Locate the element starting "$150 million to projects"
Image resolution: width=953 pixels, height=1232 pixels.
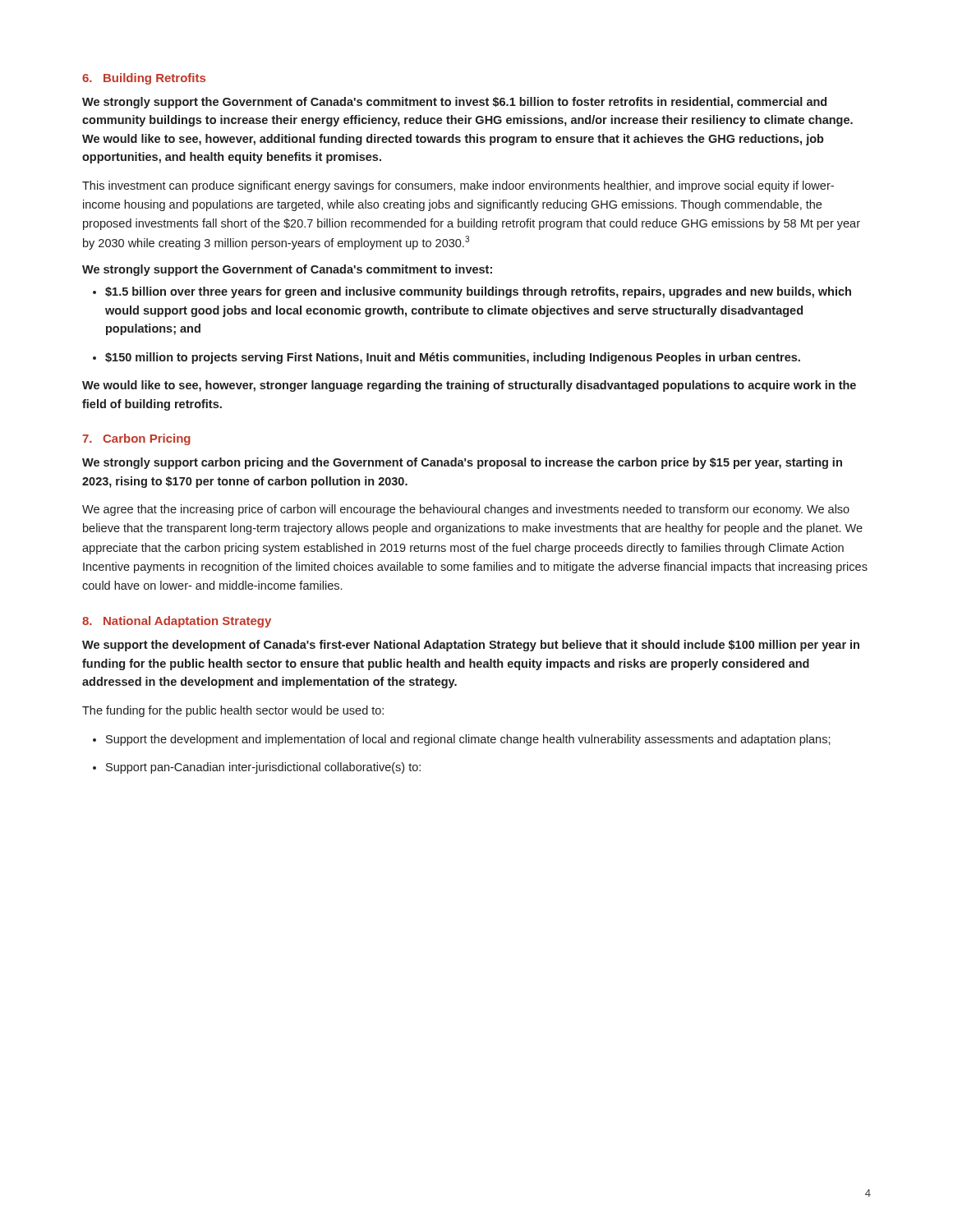(476, 357)
